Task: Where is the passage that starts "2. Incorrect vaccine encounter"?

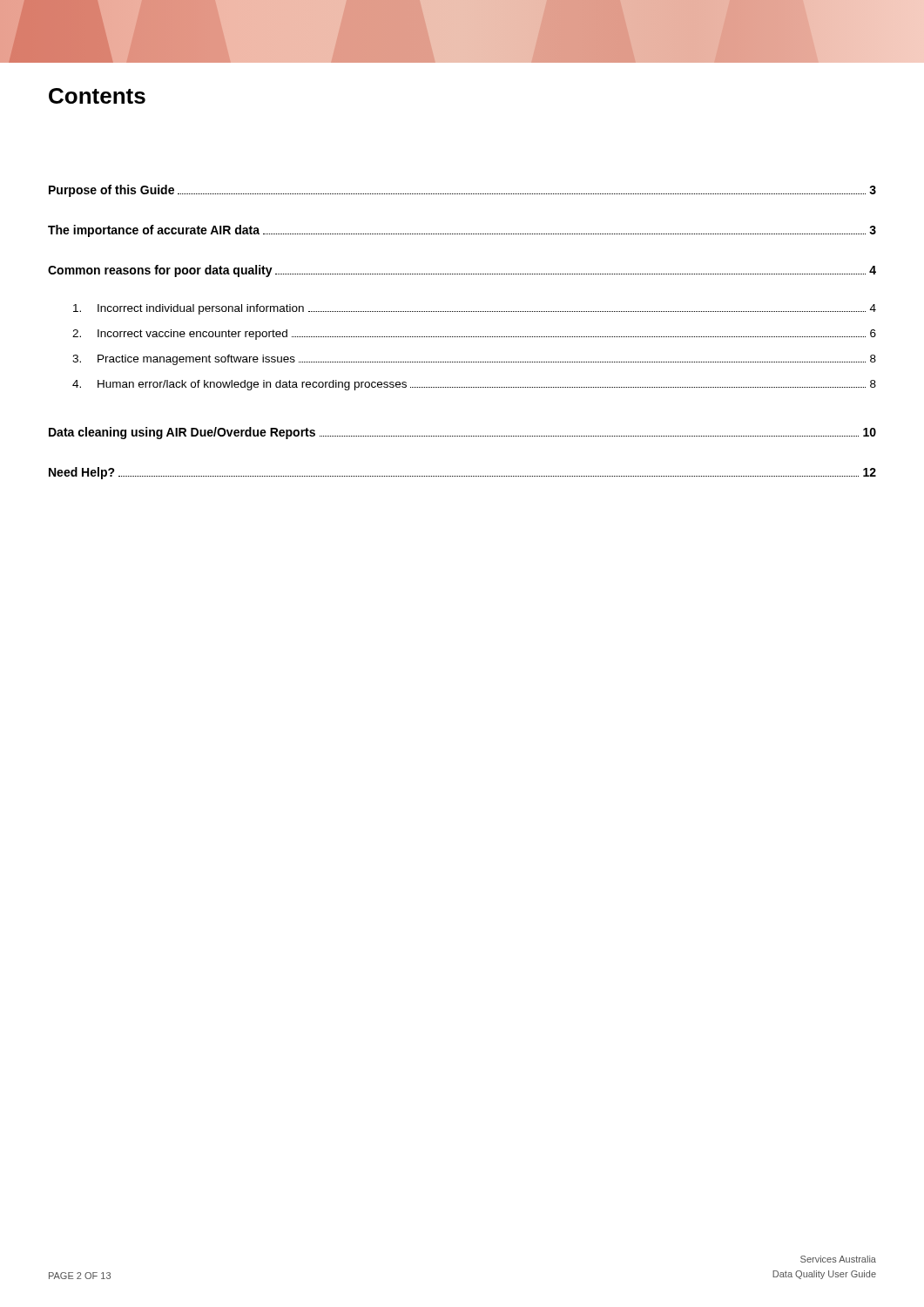Action: coord(474,333)
